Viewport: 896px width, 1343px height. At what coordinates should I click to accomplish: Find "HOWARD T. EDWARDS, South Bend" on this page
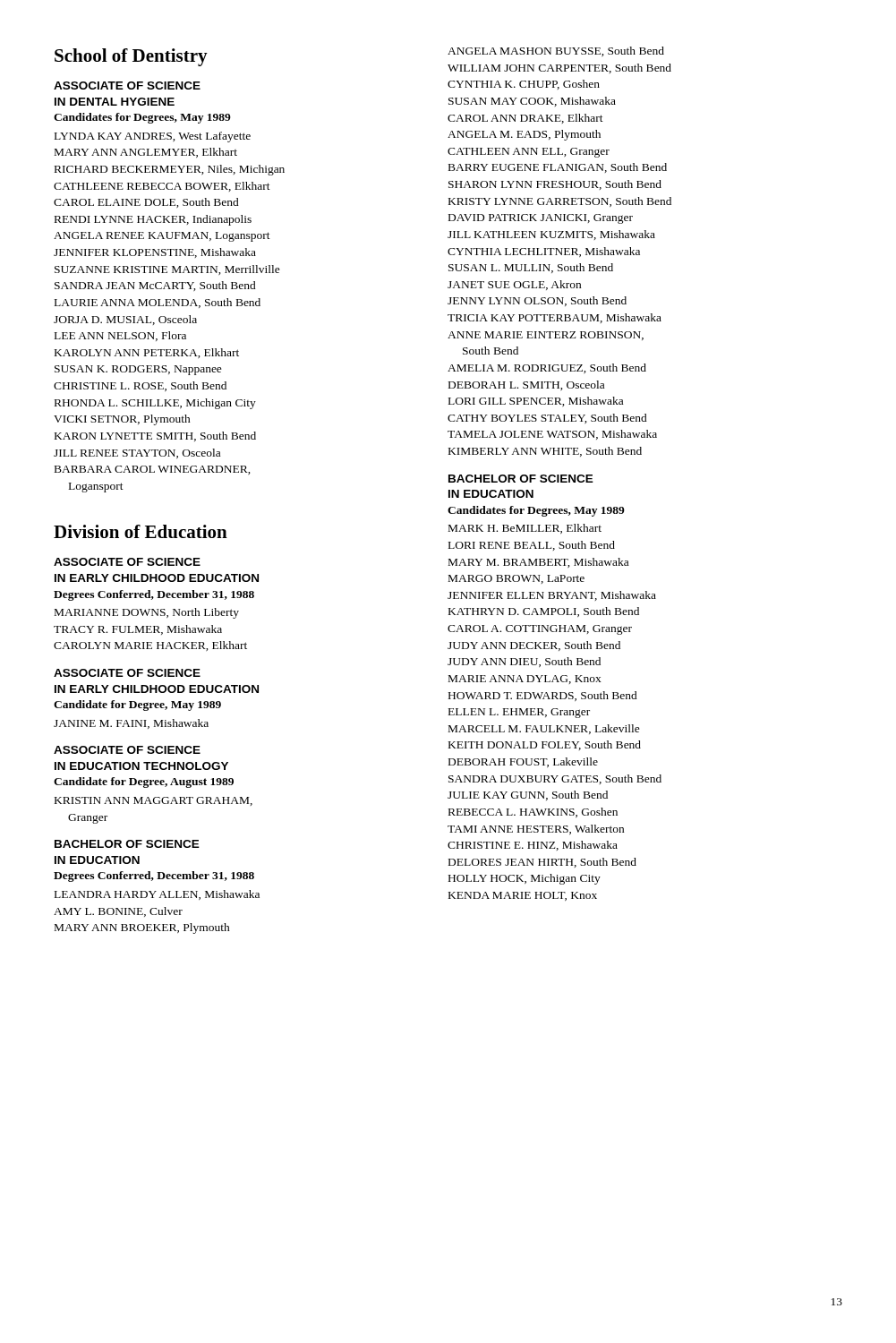542,695
